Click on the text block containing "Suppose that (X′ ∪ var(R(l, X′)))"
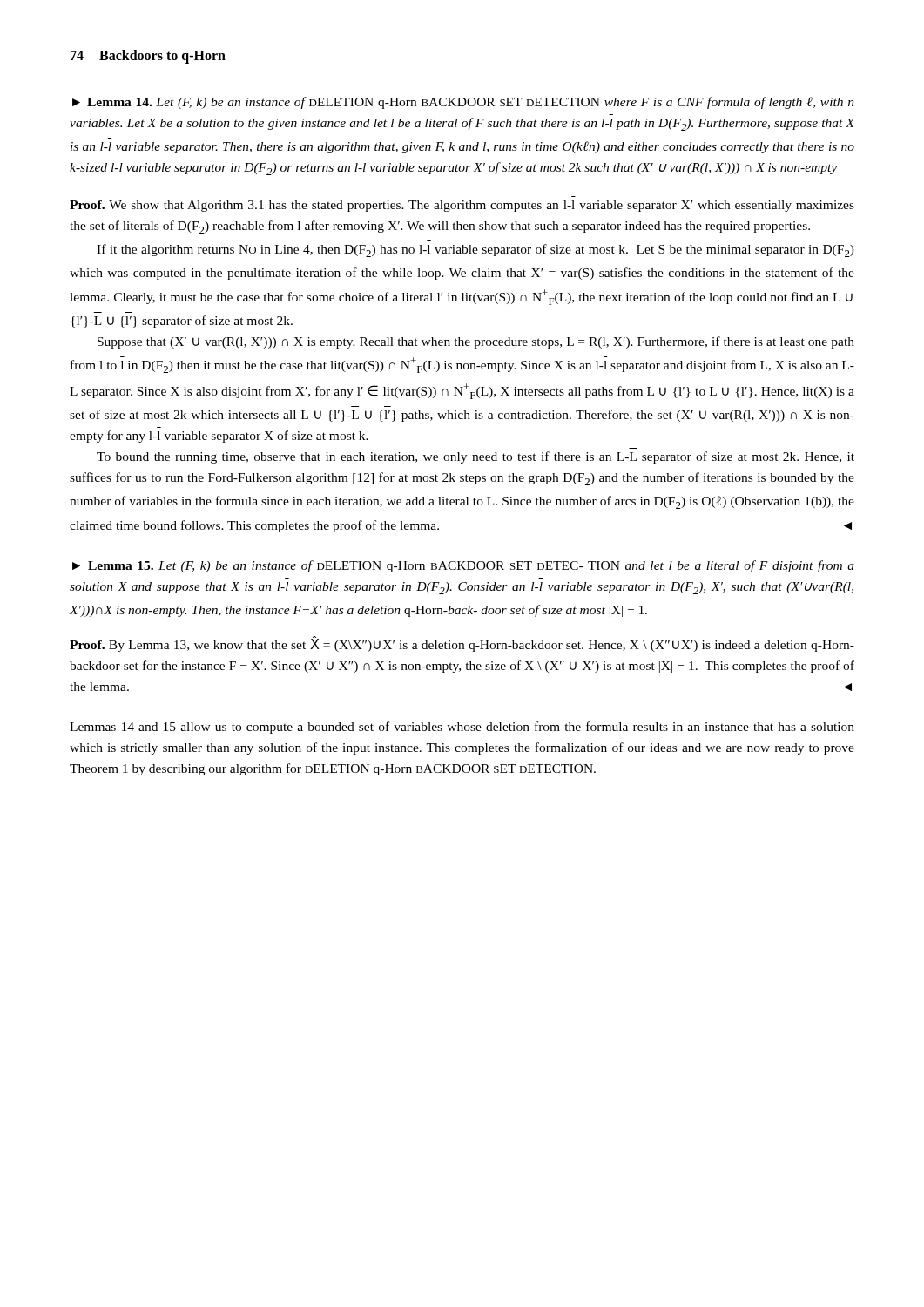Image resolution: width=924 pixels, height=1307 pixels. 462,388
